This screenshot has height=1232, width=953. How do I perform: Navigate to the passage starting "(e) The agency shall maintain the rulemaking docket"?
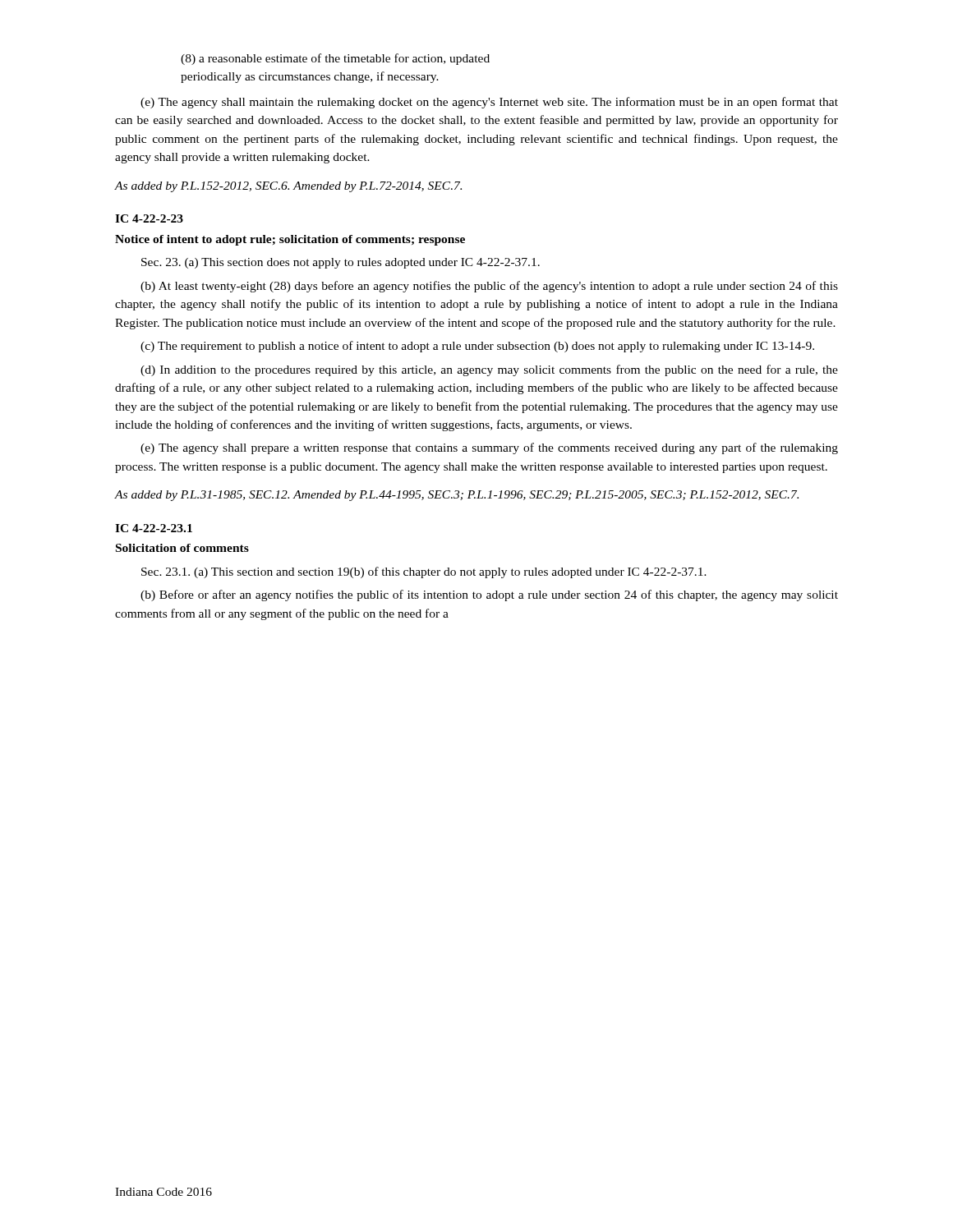click(476, 130)
